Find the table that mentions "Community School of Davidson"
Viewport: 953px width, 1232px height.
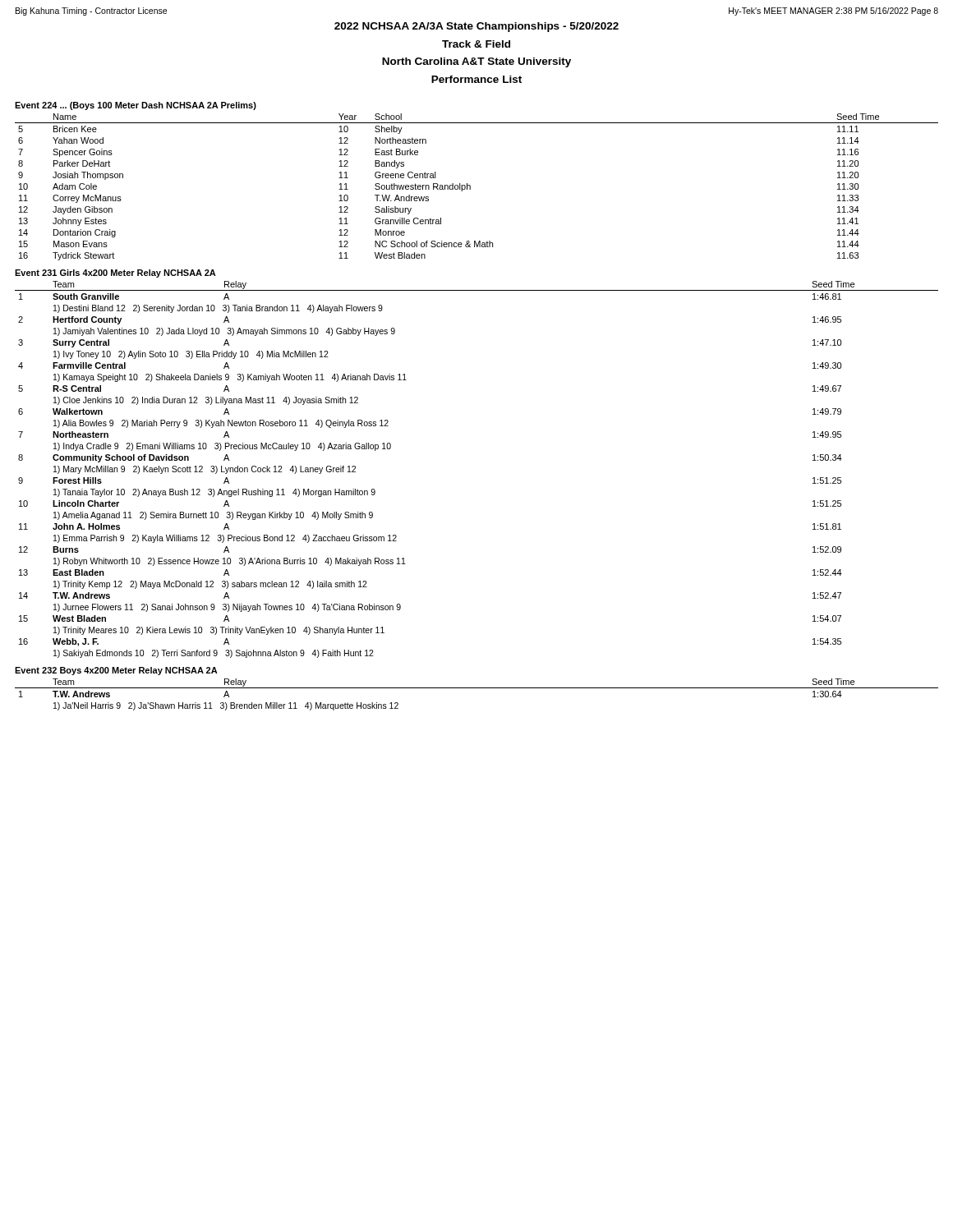(476, 469)
